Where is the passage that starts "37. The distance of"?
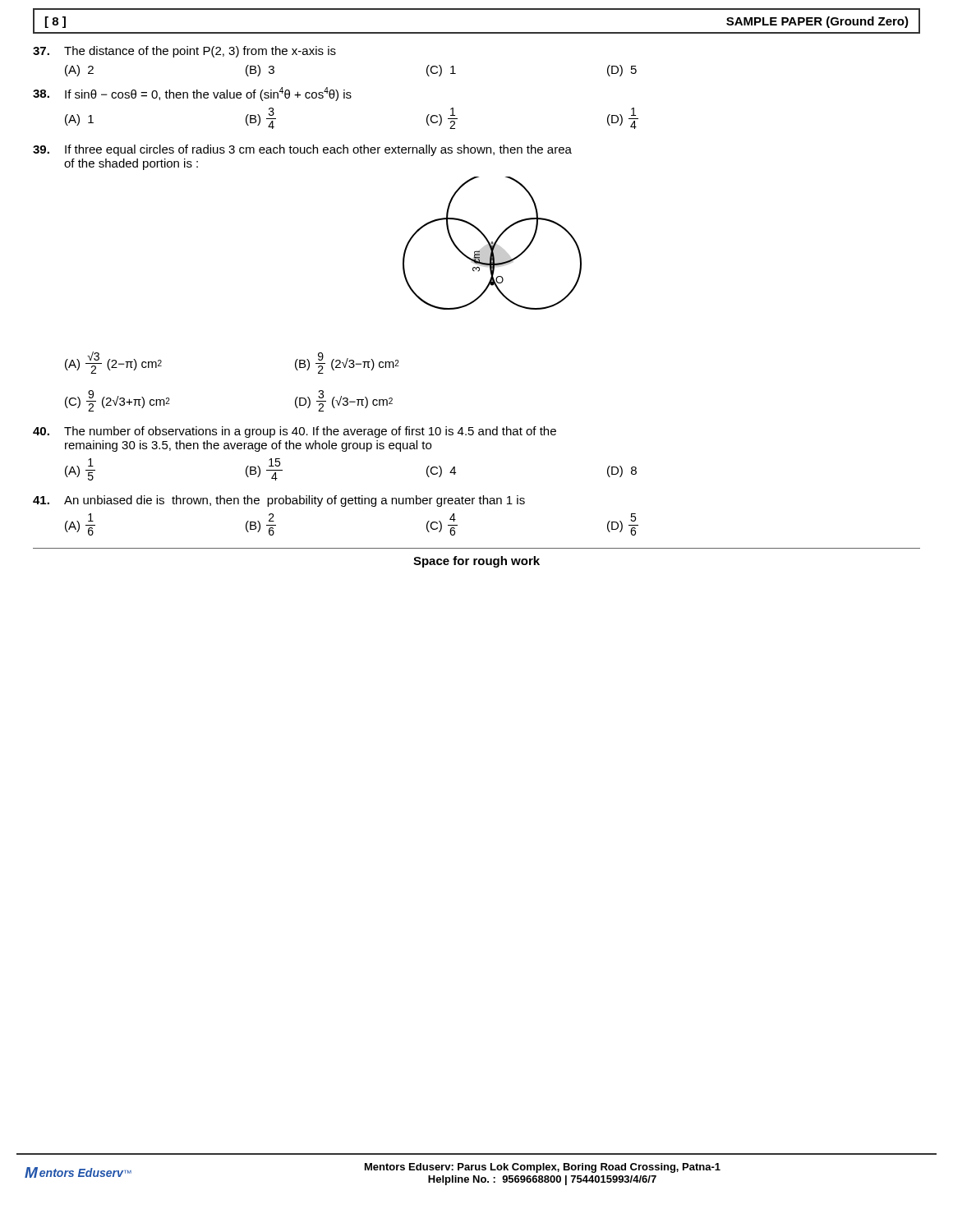953x1232 pixels. tap(184, 52)
